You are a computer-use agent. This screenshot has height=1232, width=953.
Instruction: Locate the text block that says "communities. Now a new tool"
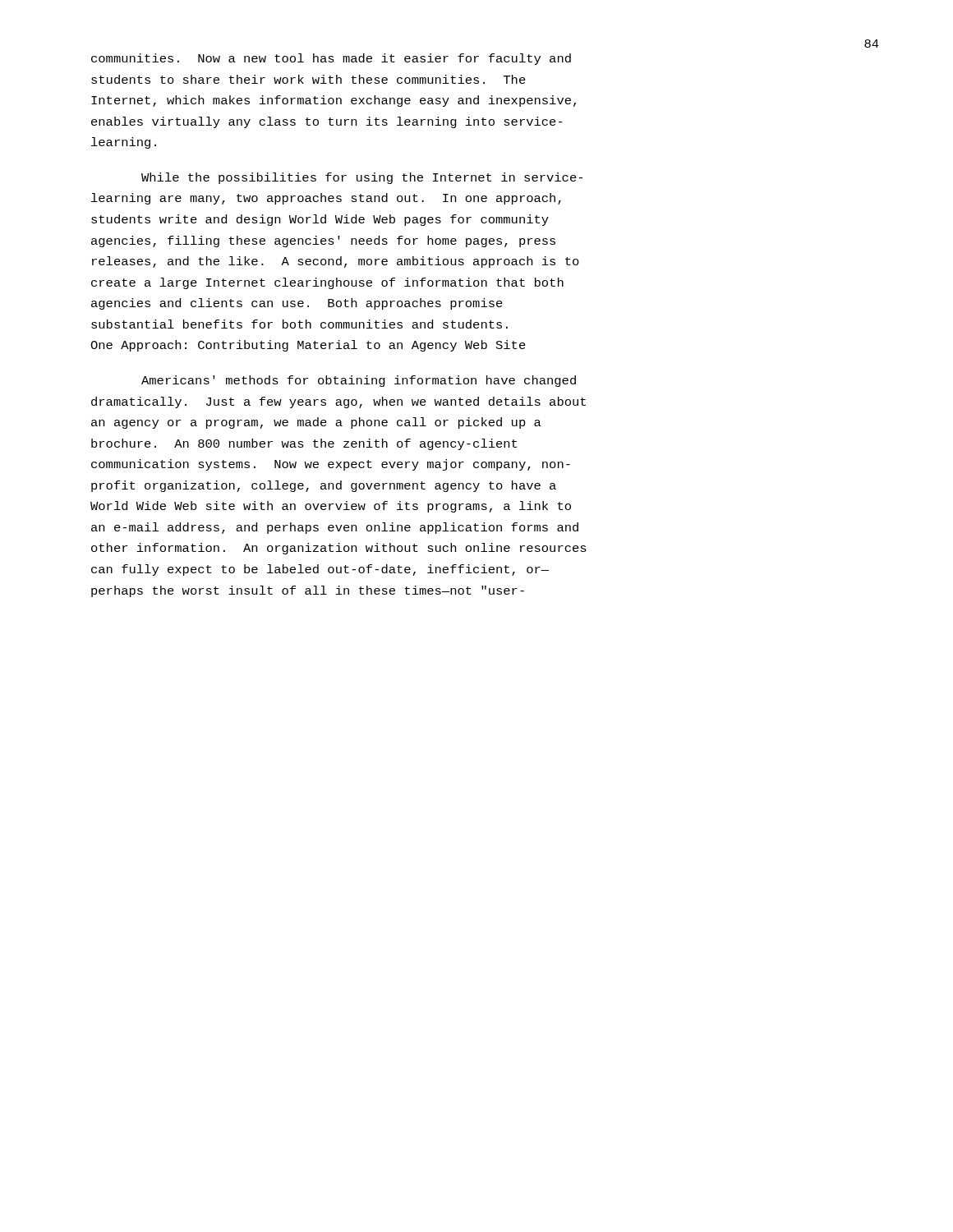pyautogui.click(x=485, y=102)
